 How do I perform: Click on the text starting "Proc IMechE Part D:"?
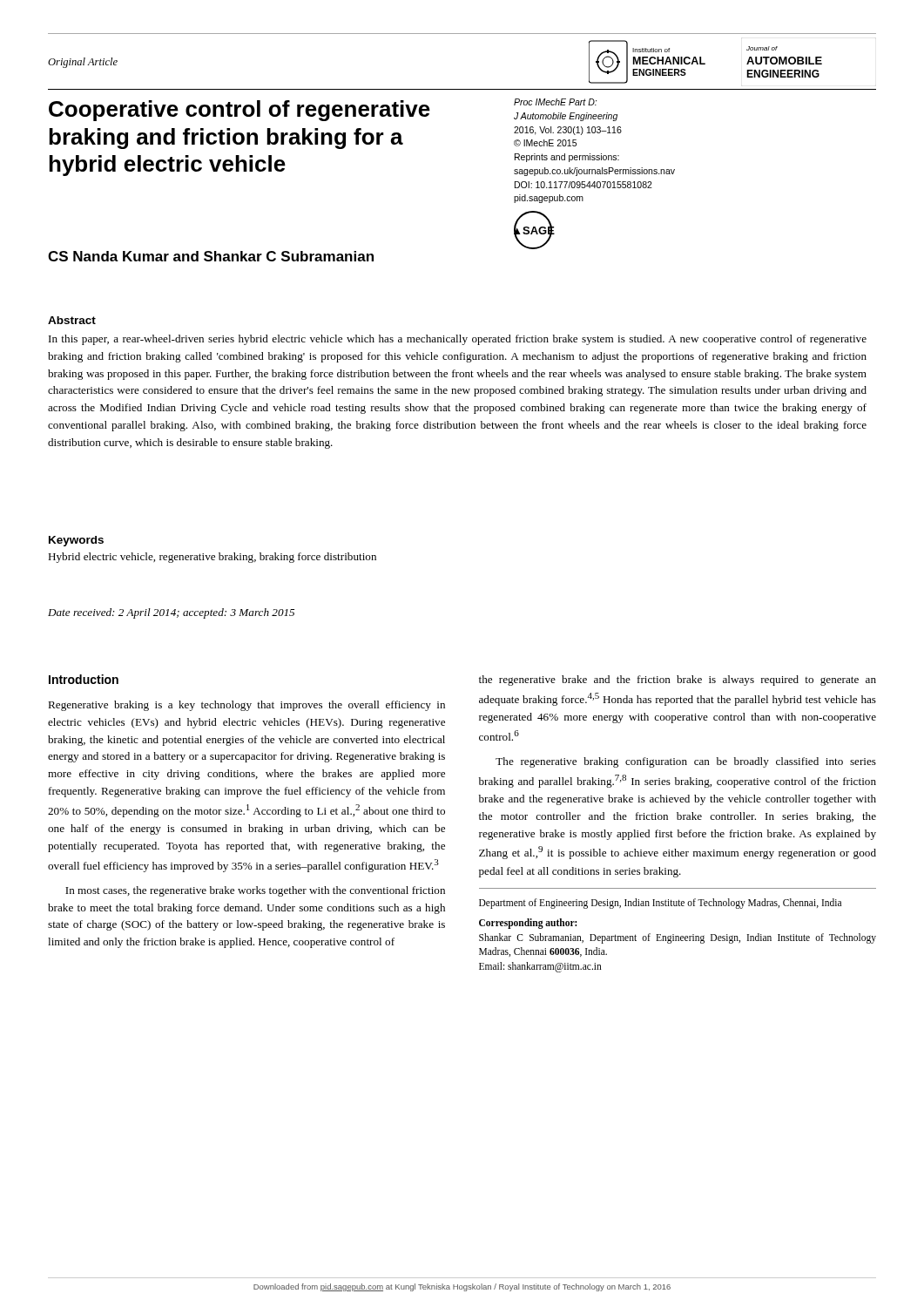pos(555,102)
